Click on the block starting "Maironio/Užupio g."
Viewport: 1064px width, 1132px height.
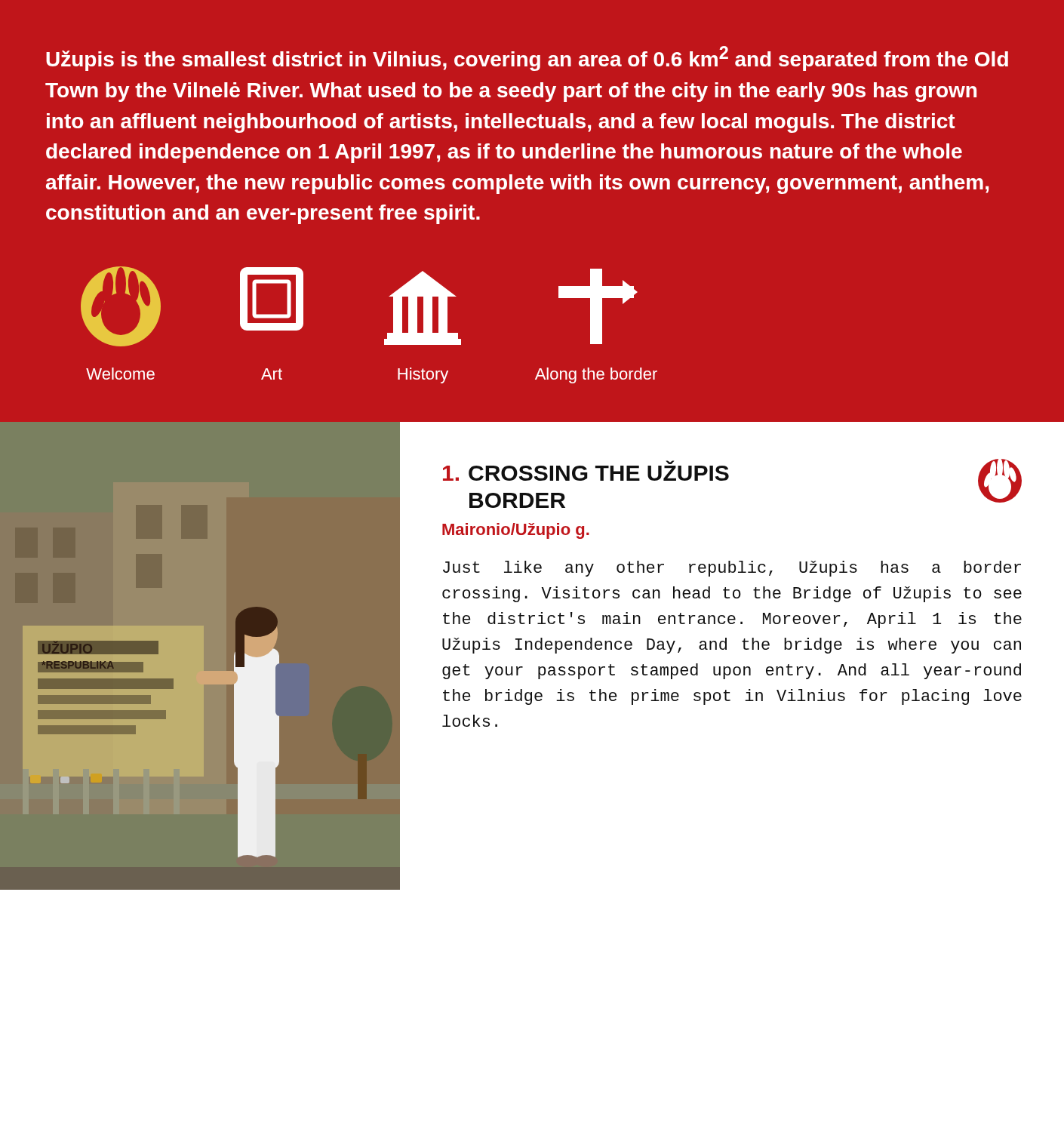tap(516, 529)
